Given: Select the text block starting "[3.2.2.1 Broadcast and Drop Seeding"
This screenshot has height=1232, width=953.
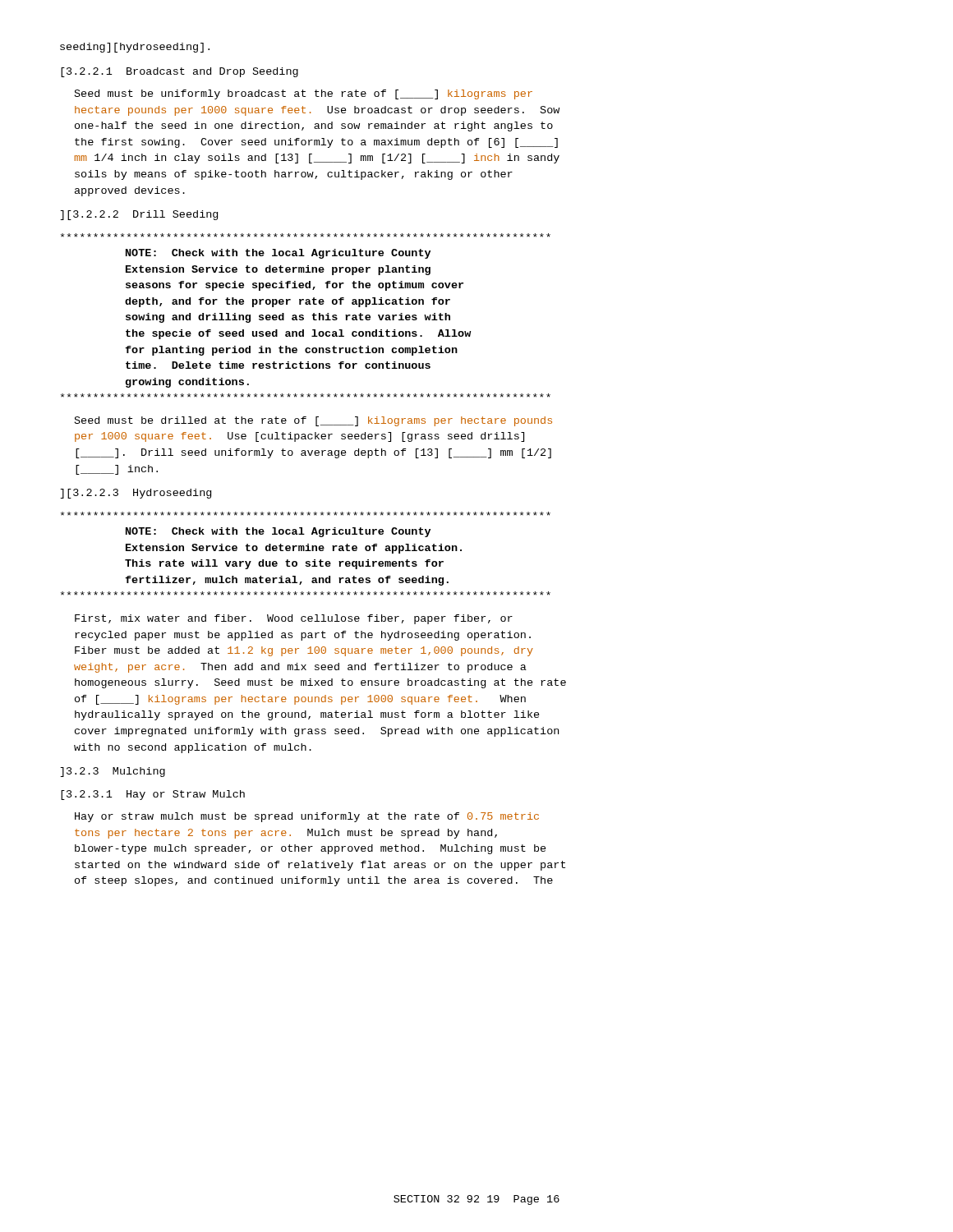Looking at the screenshot, I should (x=179, y=71).
